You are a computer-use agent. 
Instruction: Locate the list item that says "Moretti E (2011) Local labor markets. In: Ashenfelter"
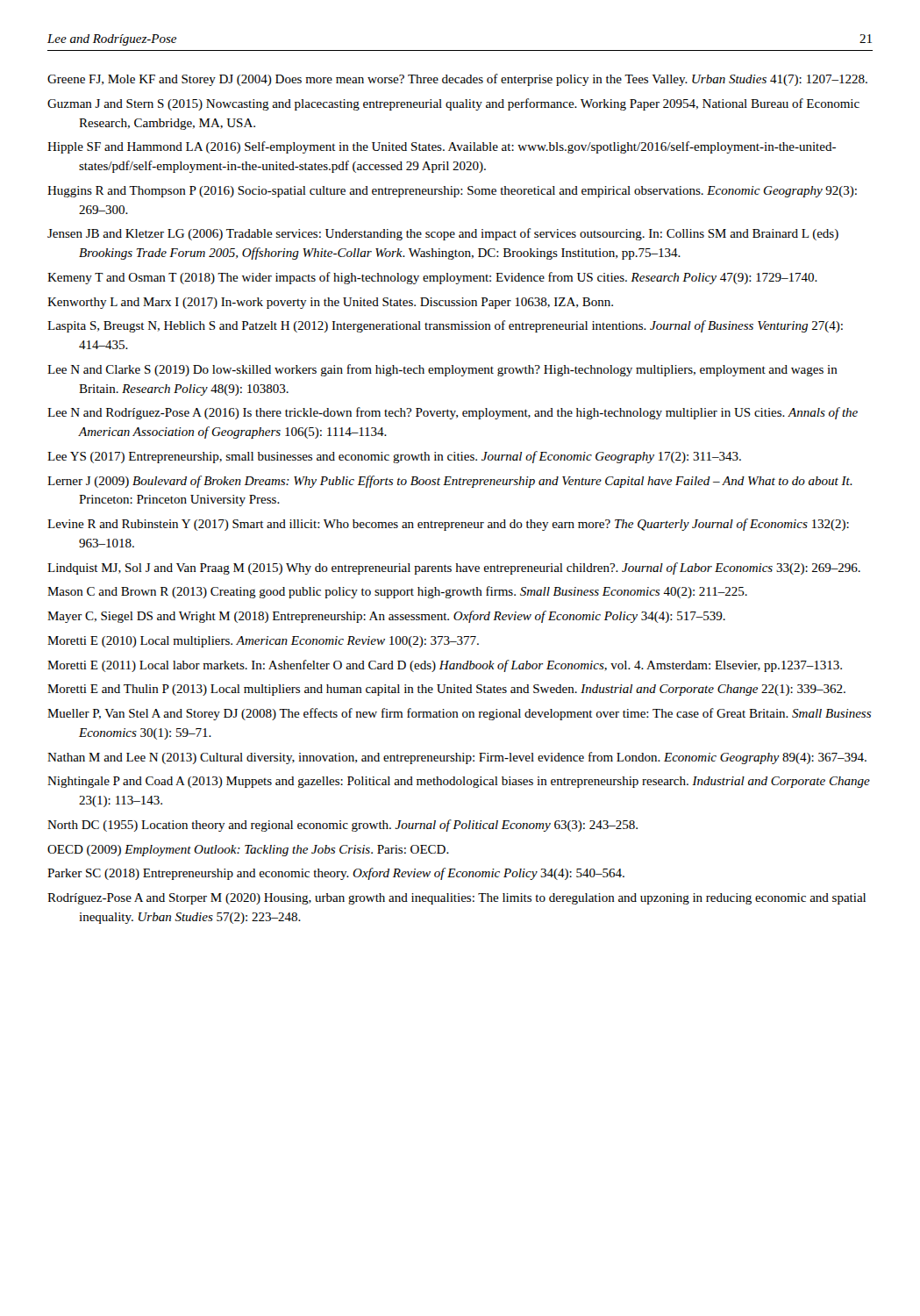tap(445, 665)
